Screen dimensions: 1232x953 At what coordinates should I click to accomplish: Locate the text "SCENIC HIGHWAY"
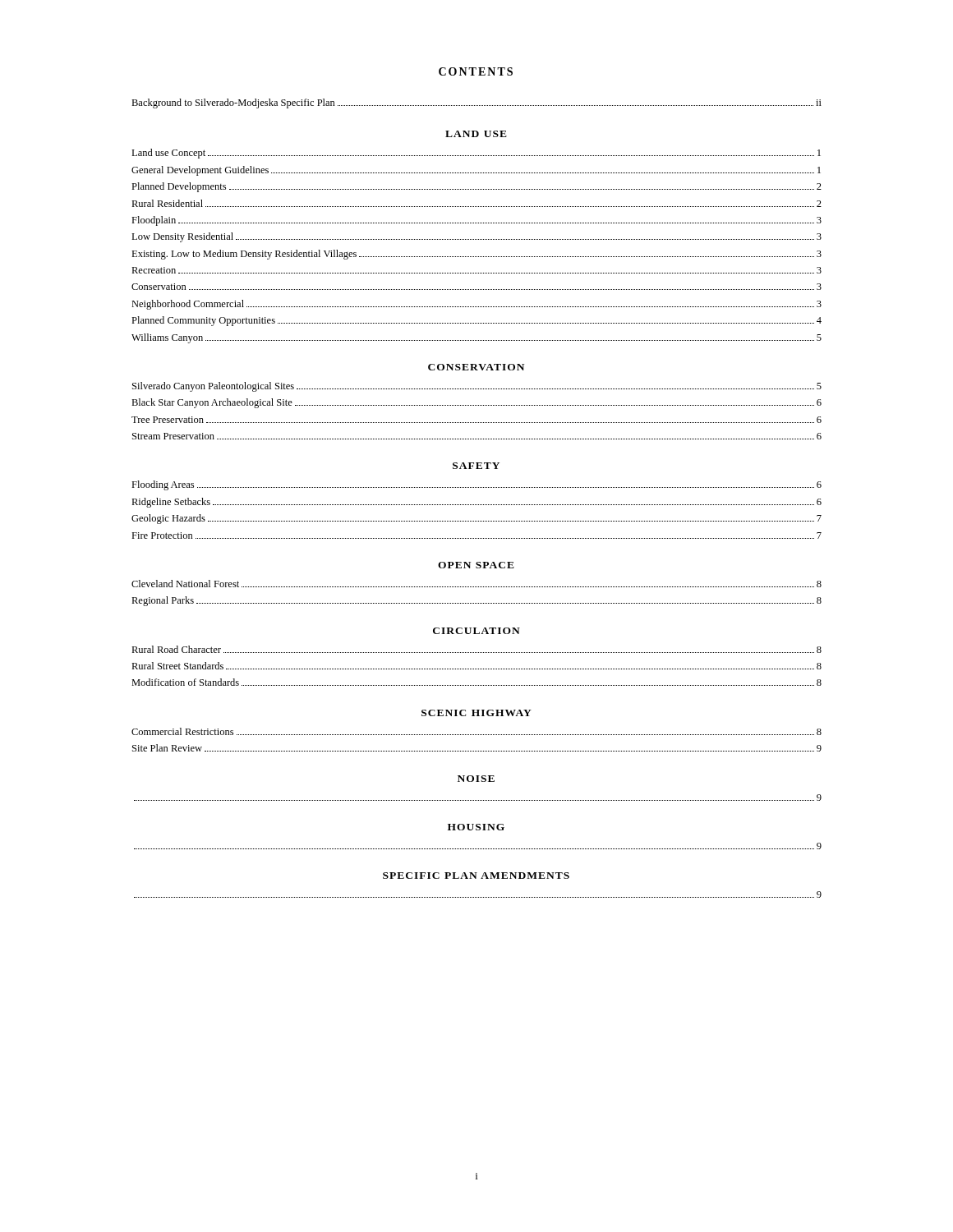(x=476, y=712)
